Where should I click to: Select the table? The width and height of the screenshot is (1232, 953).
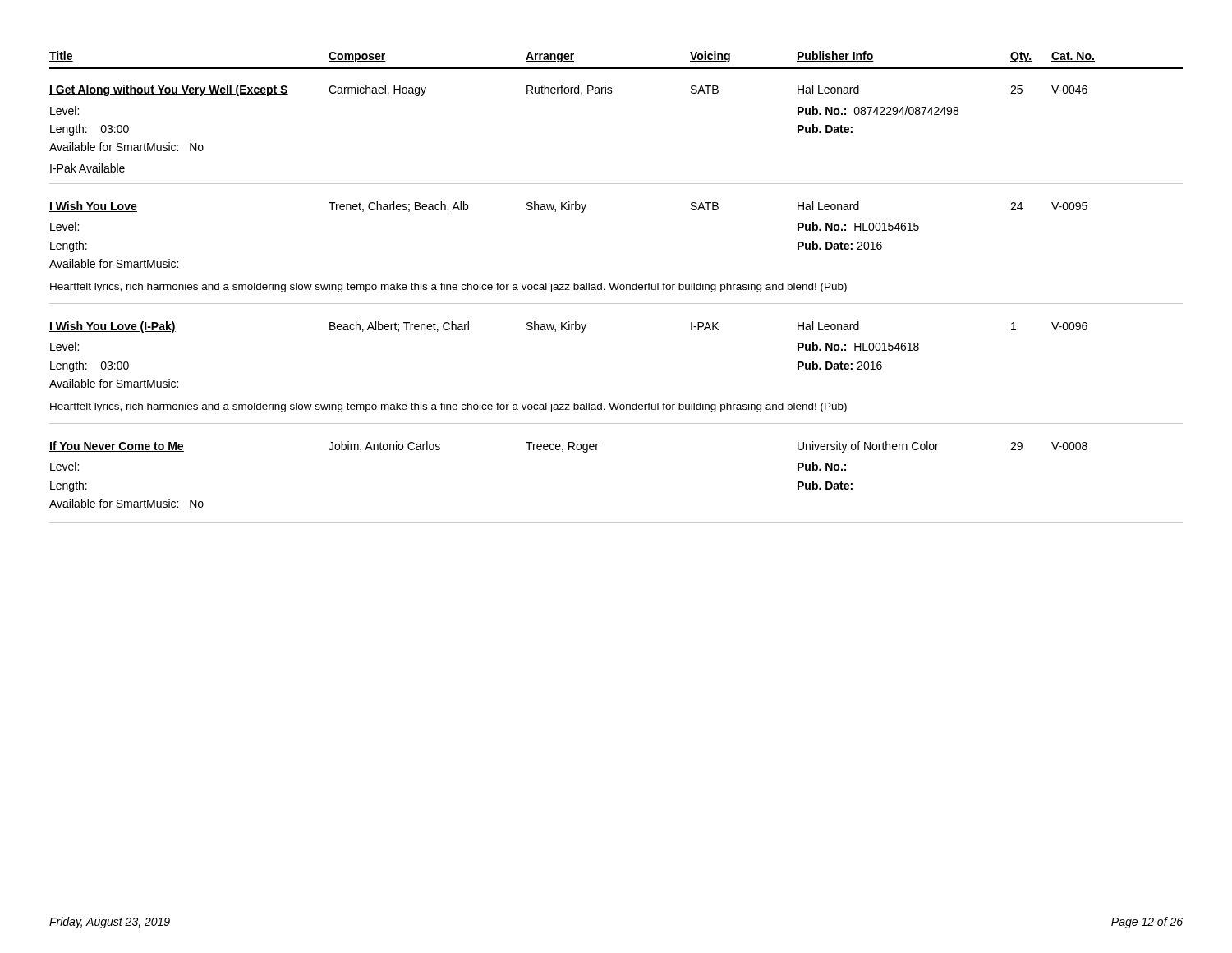click(616, 286)
